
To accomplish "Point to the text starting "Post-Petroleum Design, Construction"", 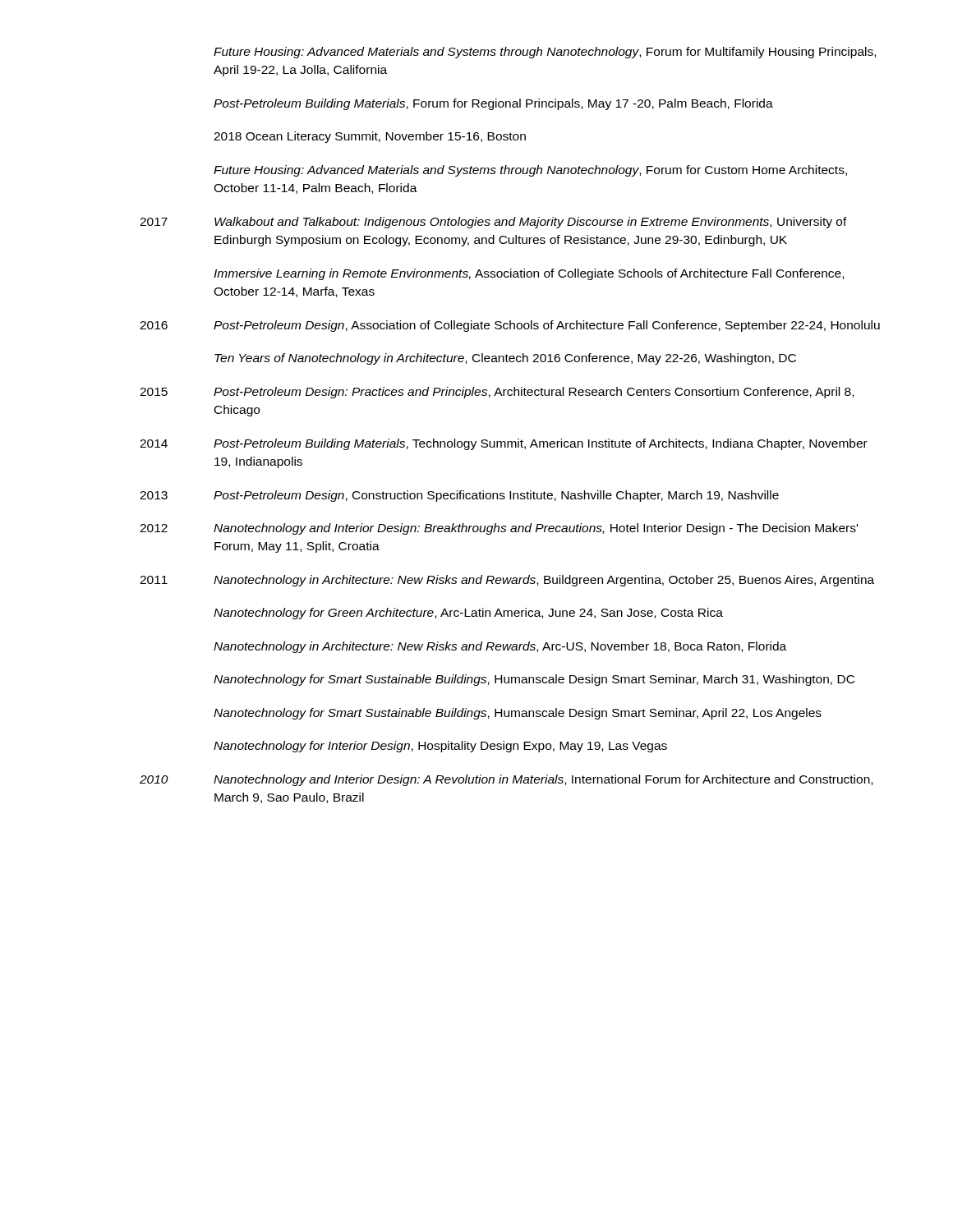I will click(x=496, y=494).
